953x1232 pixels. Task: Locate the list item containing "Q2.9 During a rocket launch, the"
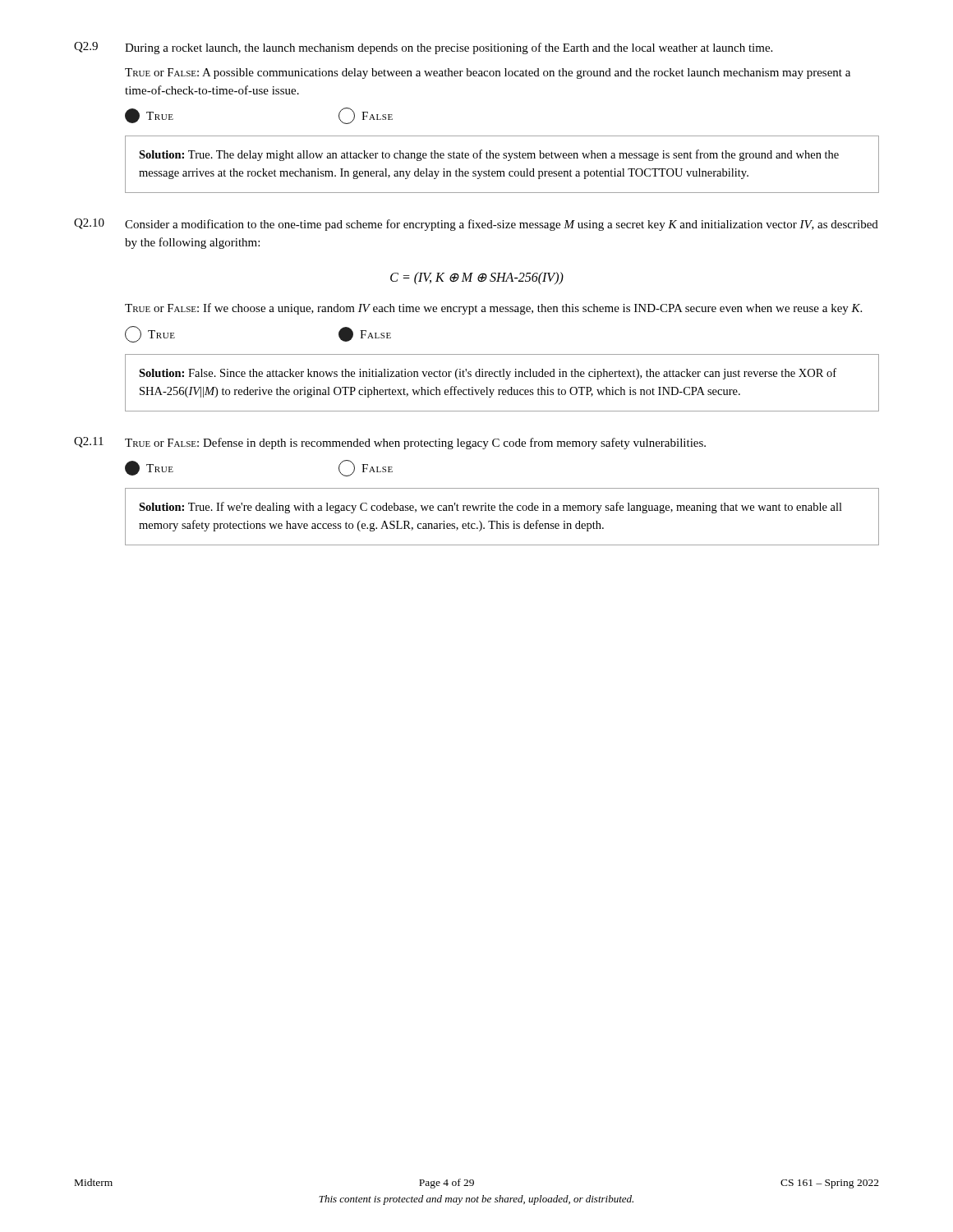(x=423, y=48)
